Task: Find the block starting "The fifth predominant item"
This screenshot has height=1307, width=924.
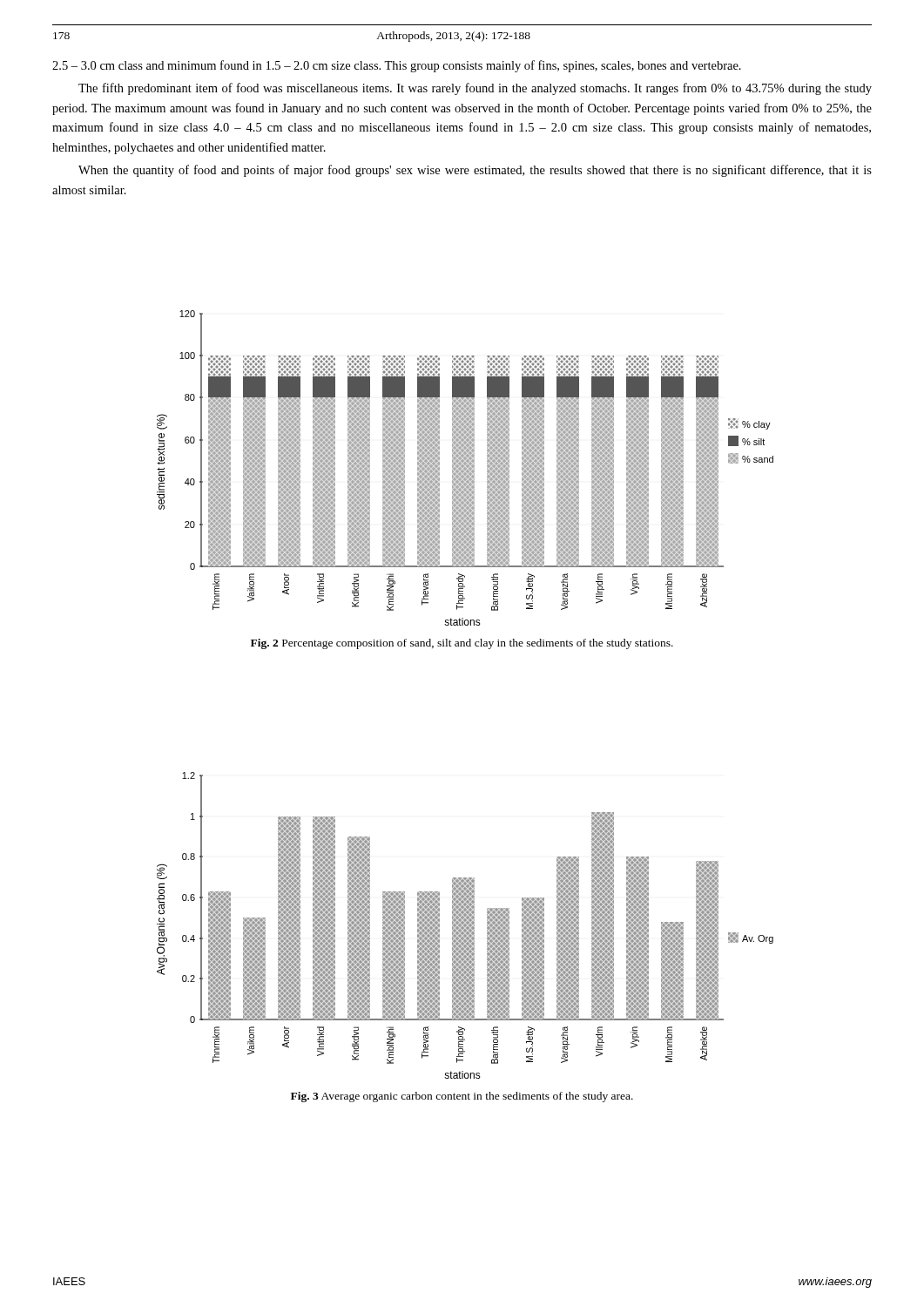Action: pyautogui.click(x=462, y=118)
